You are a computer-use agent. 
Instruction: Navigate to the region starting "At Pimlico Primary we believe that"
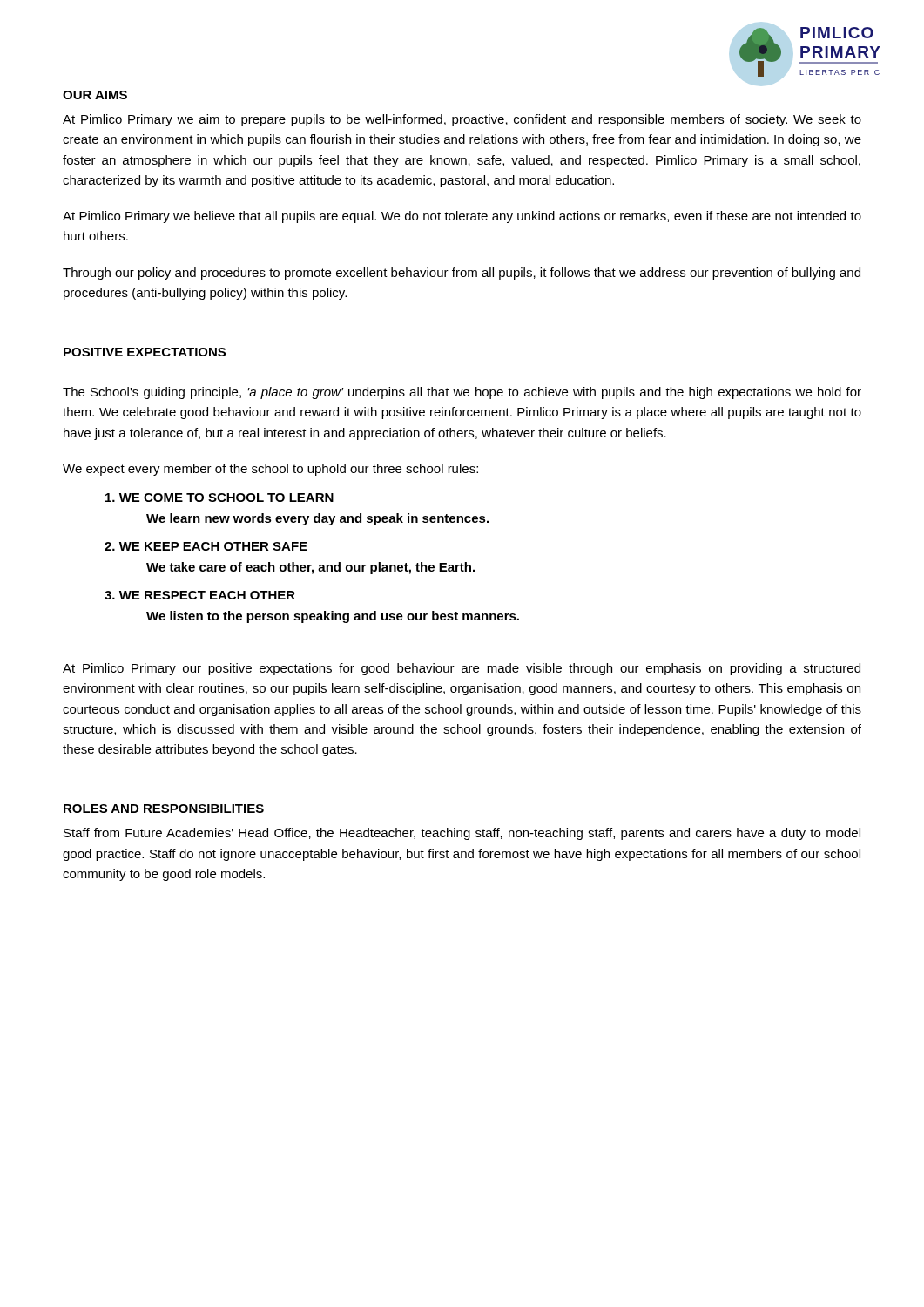pos(462,226)
